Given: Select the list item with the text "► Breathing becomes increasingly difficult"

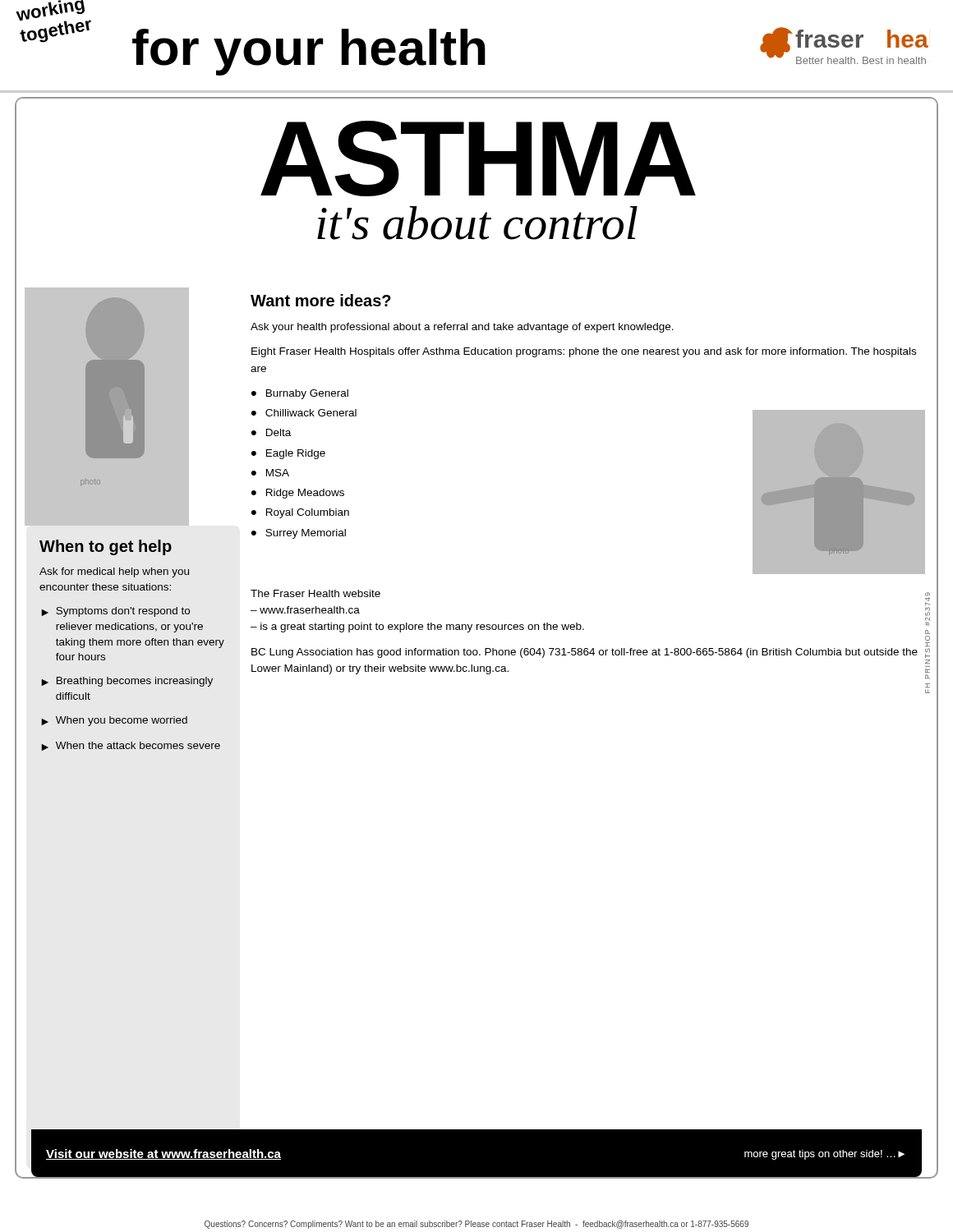Looking at the screenshot, I should (x=133, y=689).
